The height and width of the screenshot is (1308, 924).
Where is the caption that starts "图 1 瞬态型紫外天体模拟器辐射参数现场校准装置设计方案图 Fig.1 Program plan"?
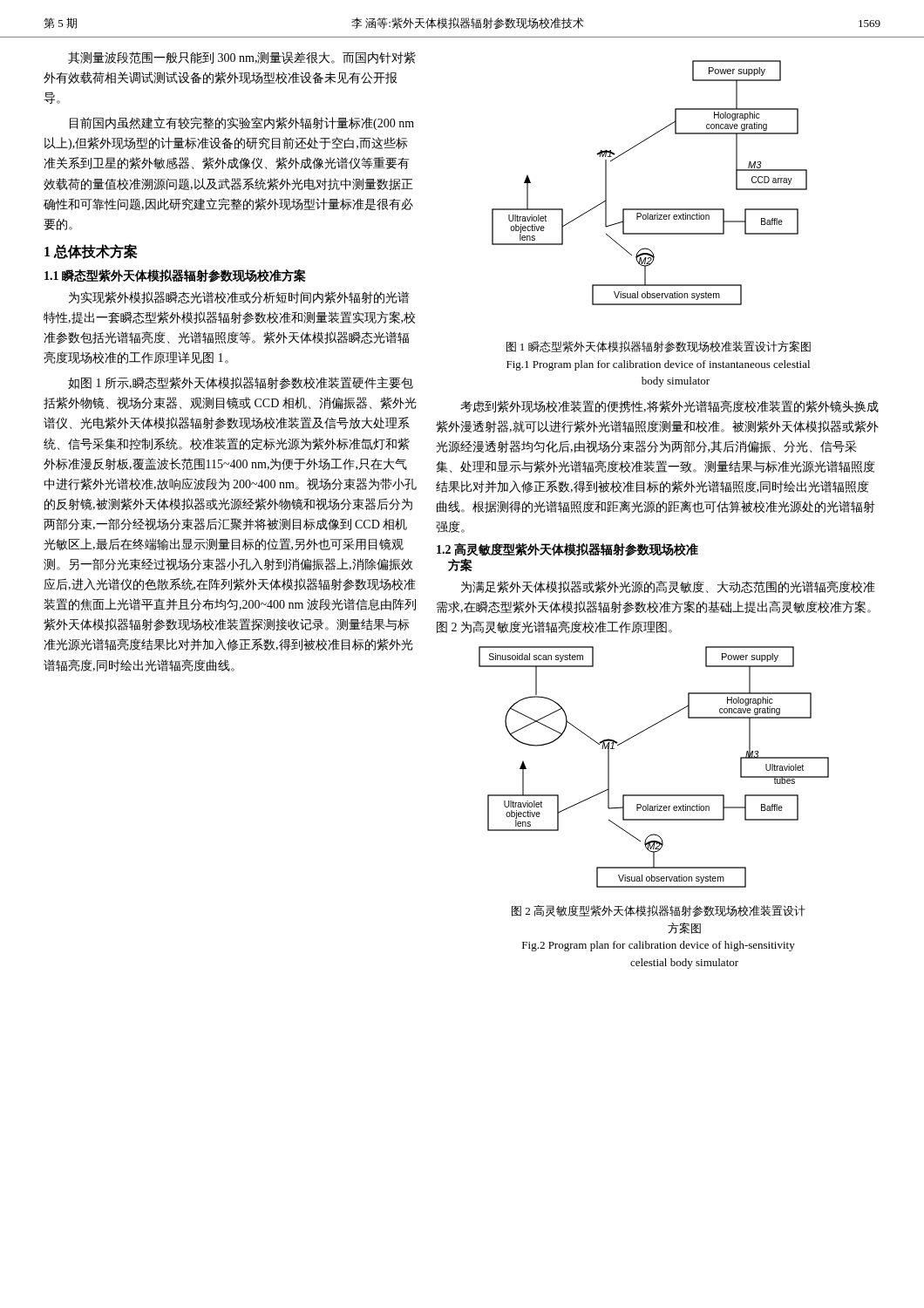[658, 364]
